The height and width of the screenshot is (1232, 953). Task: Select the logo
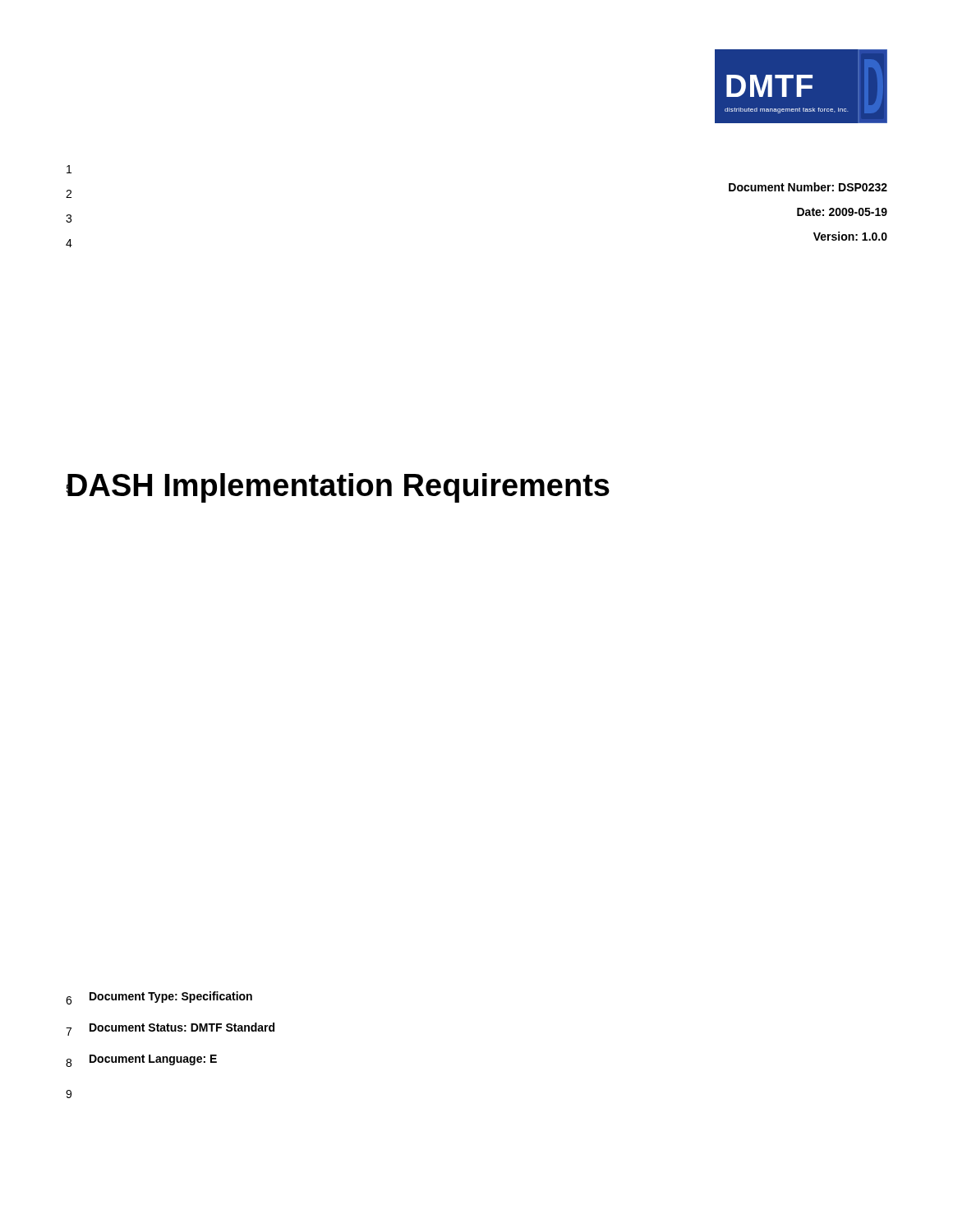pos(801,86)
